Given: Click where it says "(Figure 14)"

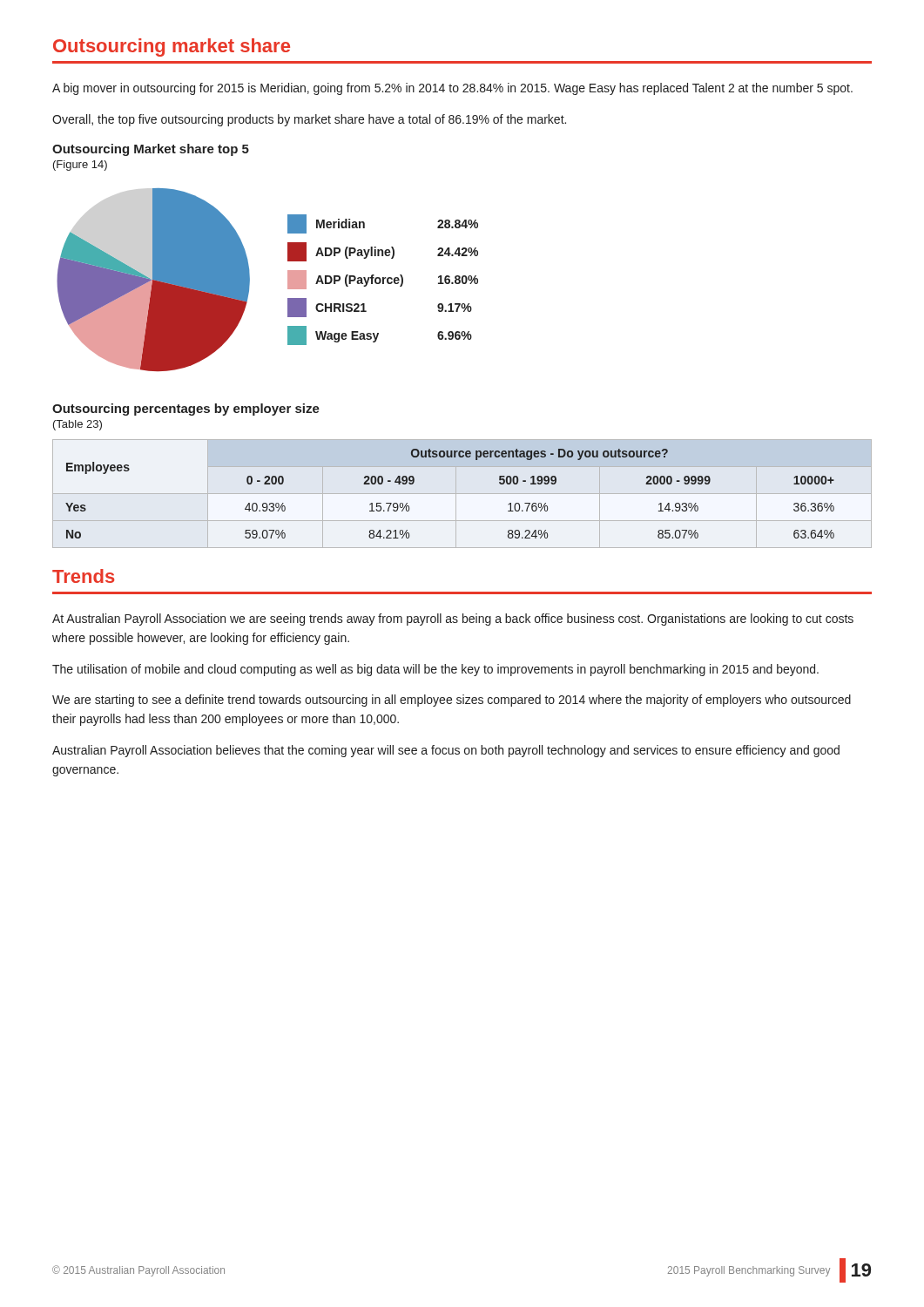Looking at the screenshot, I should pyautogui.click(x=80, y=165).
